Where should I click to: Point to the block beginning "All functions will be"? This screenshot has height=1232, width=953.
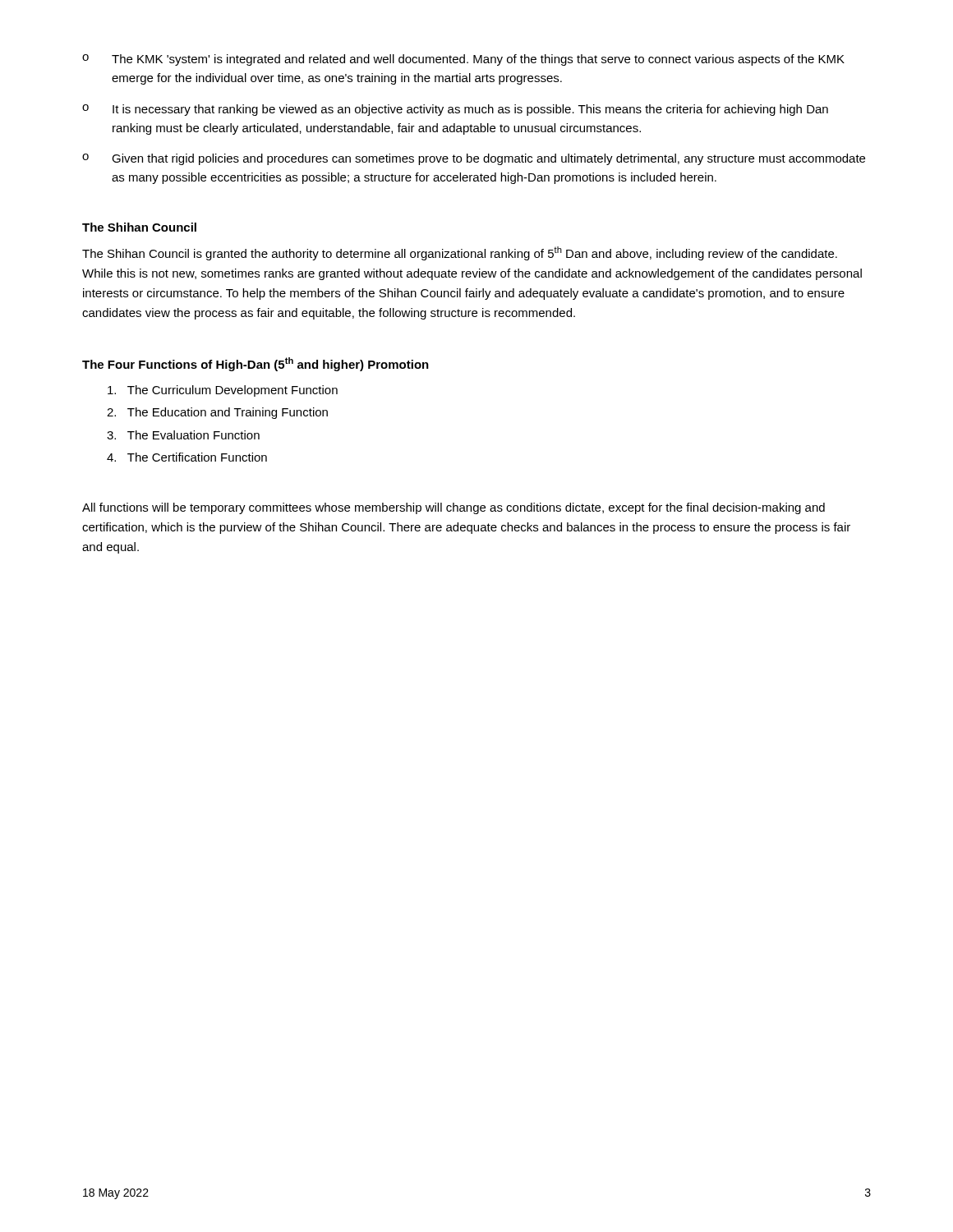coord(466,526)
